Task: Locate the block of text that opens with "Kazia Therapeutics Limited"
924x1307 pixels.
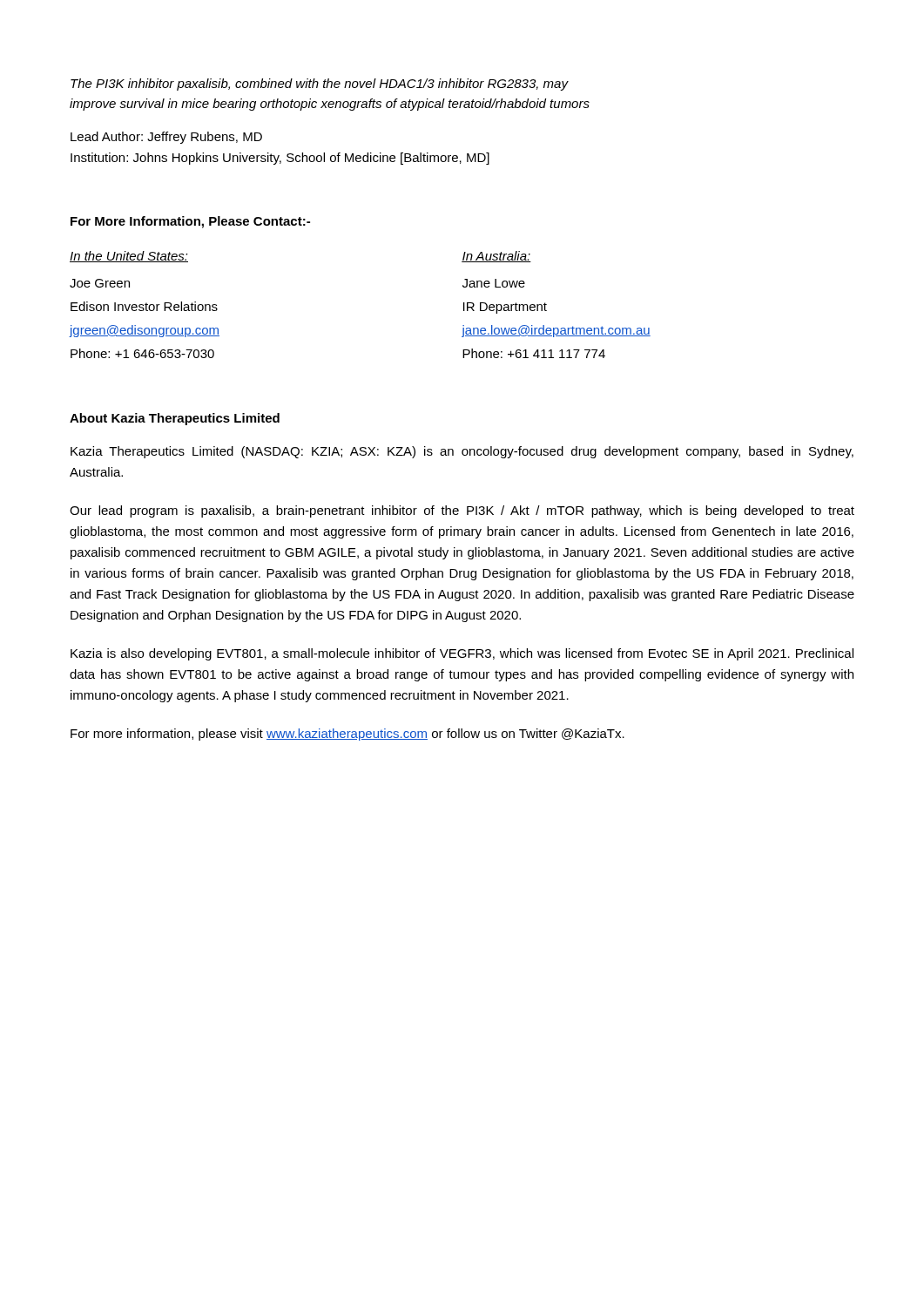Action: pos(462,462)
